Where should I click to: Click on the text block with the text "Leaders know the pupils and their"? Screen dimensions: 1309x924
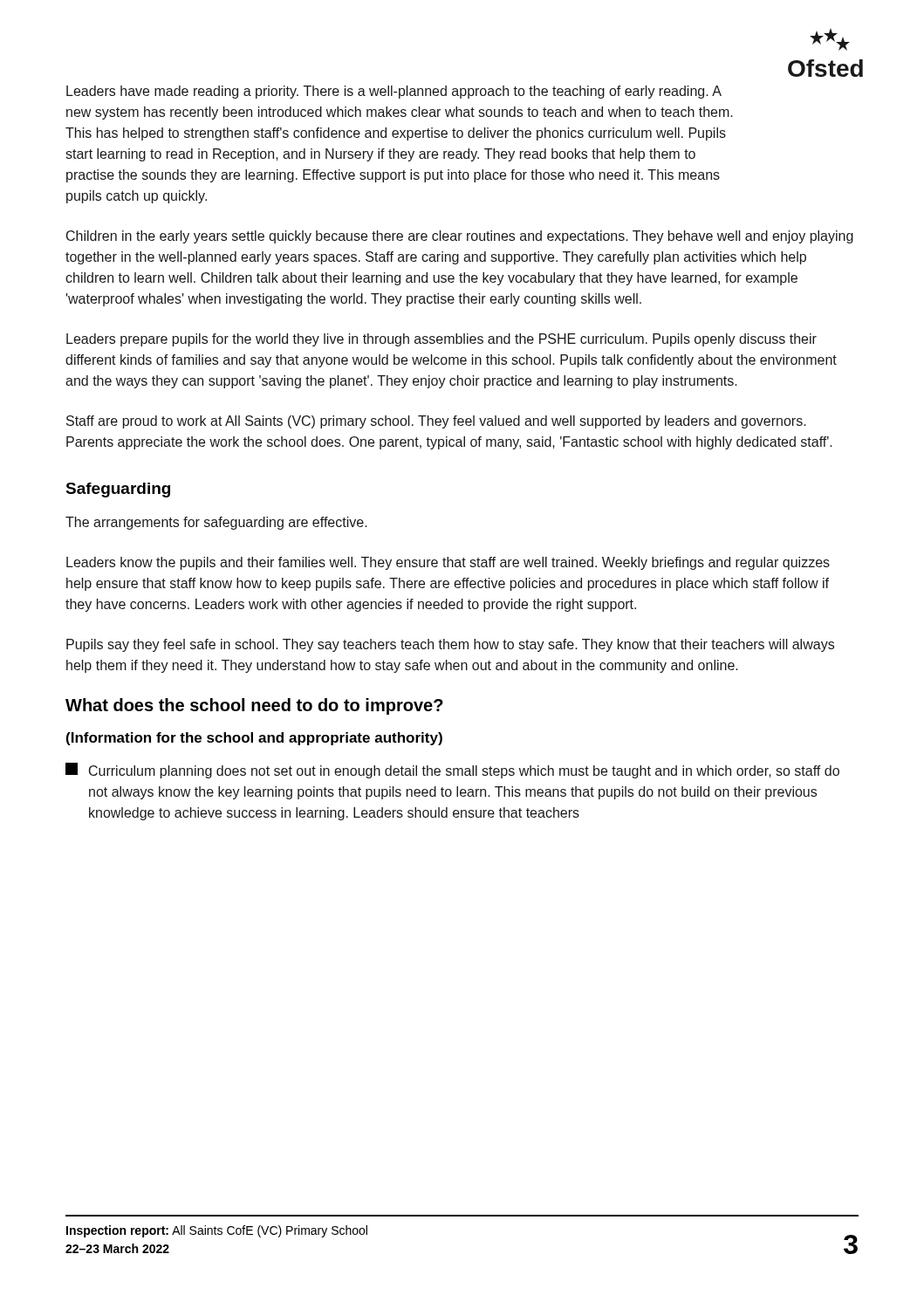coord(448,583)
